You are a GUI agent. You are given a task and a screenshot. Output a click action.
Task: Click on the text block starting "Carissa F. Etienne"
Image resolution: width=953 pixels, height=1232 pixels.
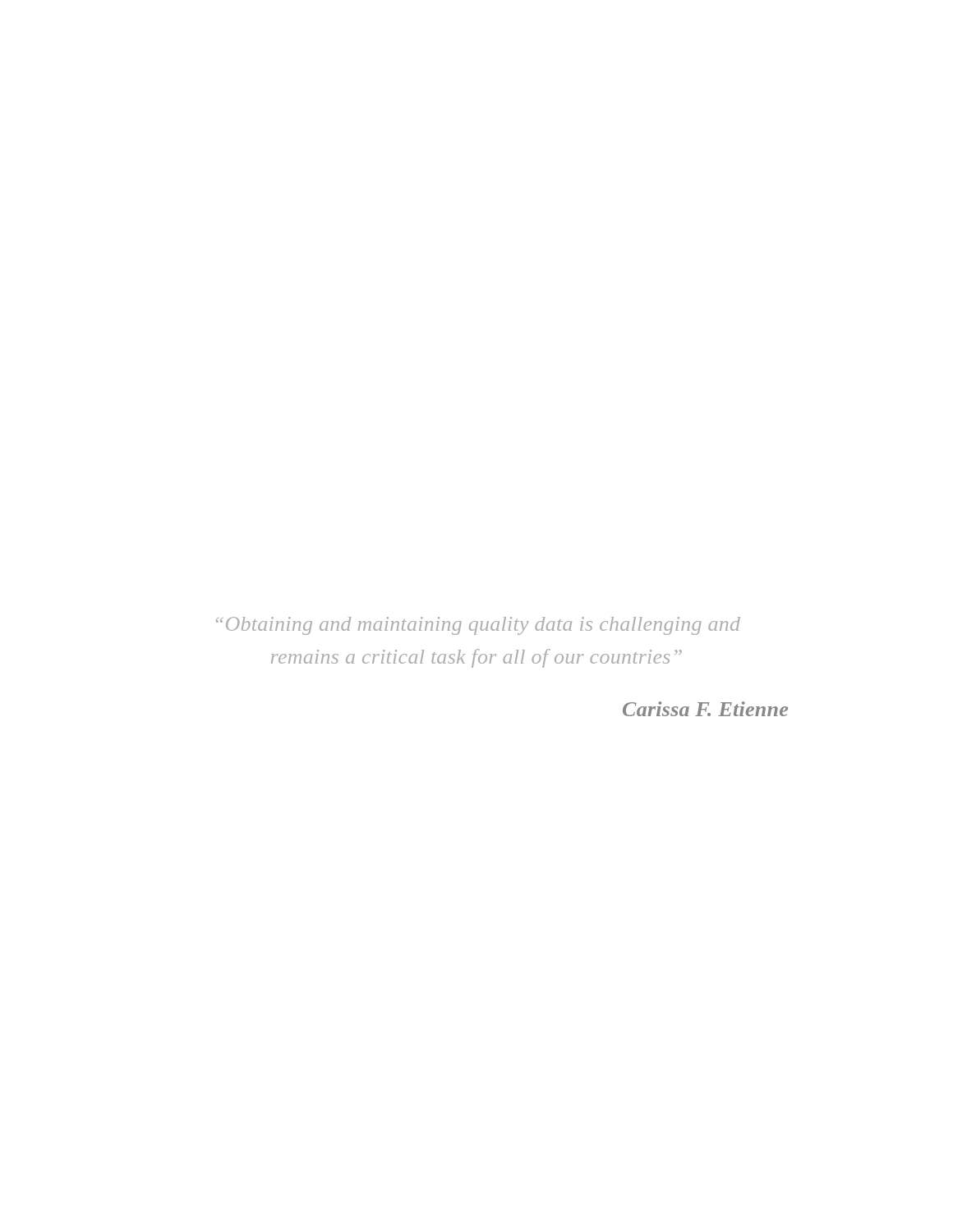(705, 709)
